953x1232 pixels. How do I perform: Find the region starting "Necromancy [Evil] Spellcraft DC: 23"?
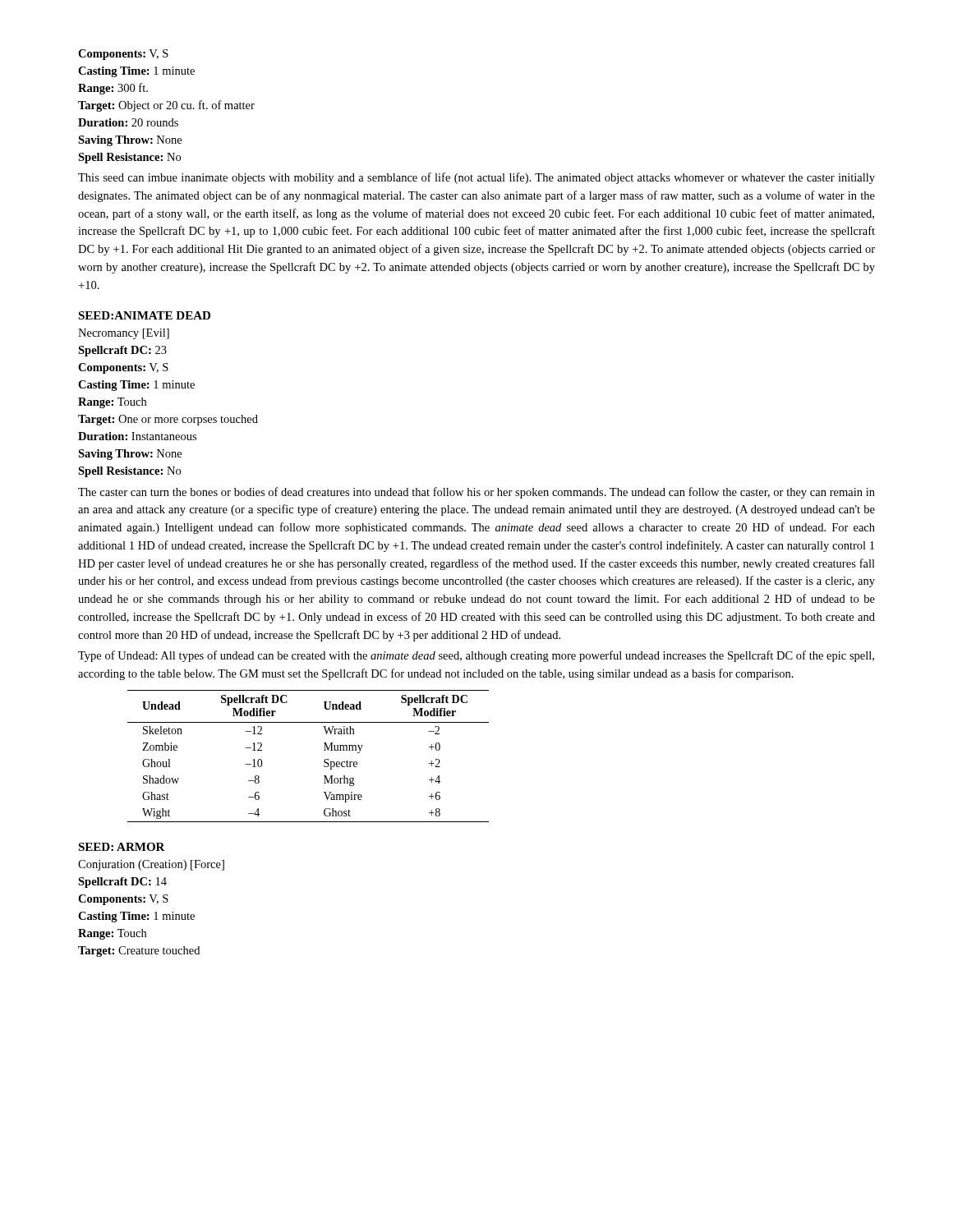124,334
